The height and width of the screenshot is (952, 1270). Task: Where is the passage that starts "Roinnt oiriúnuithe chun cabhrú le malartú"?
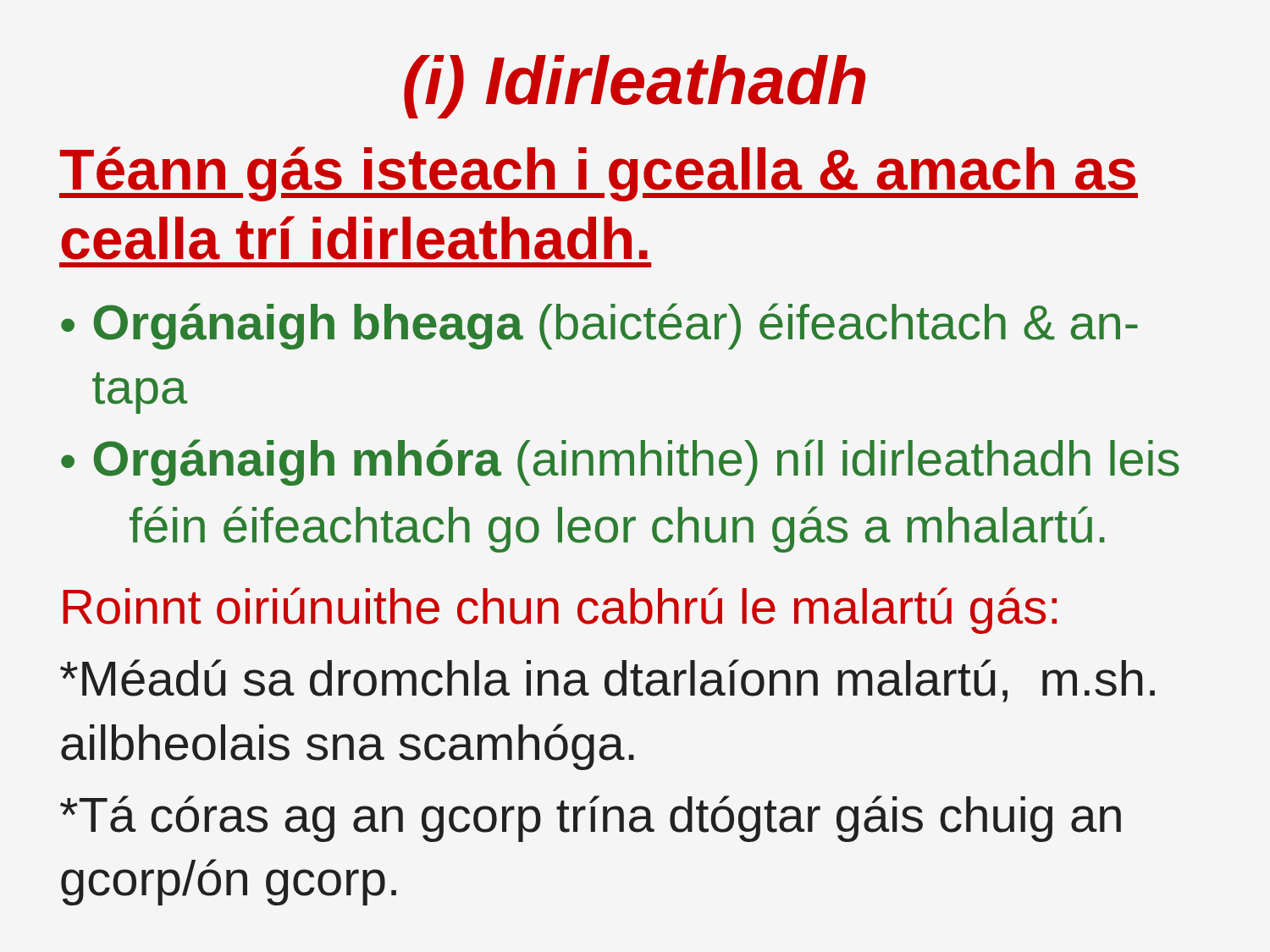[x=560, y=606]
